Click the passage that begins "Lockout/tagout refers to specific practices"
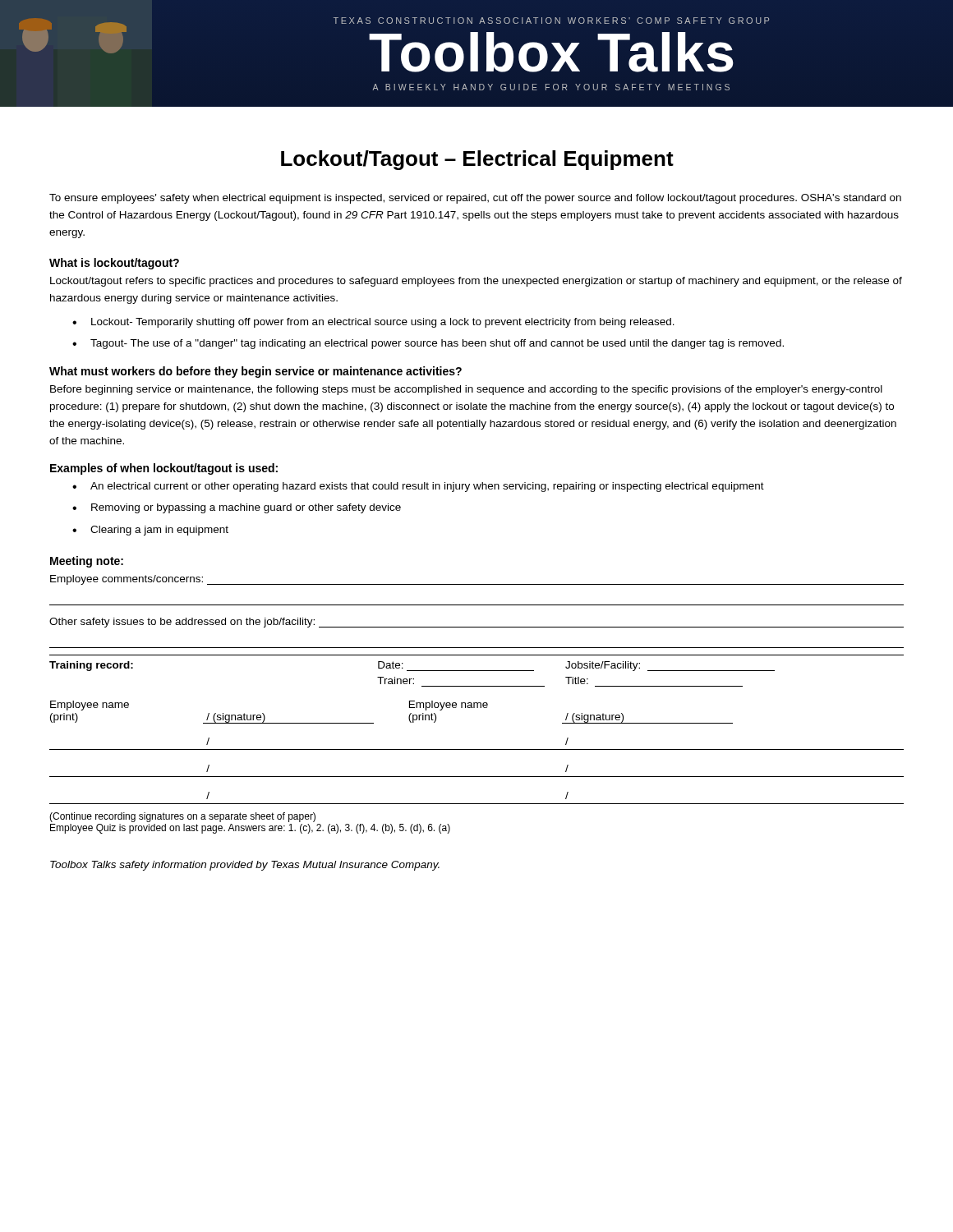This screenshot has height=1232, width=953. point(476,289)
